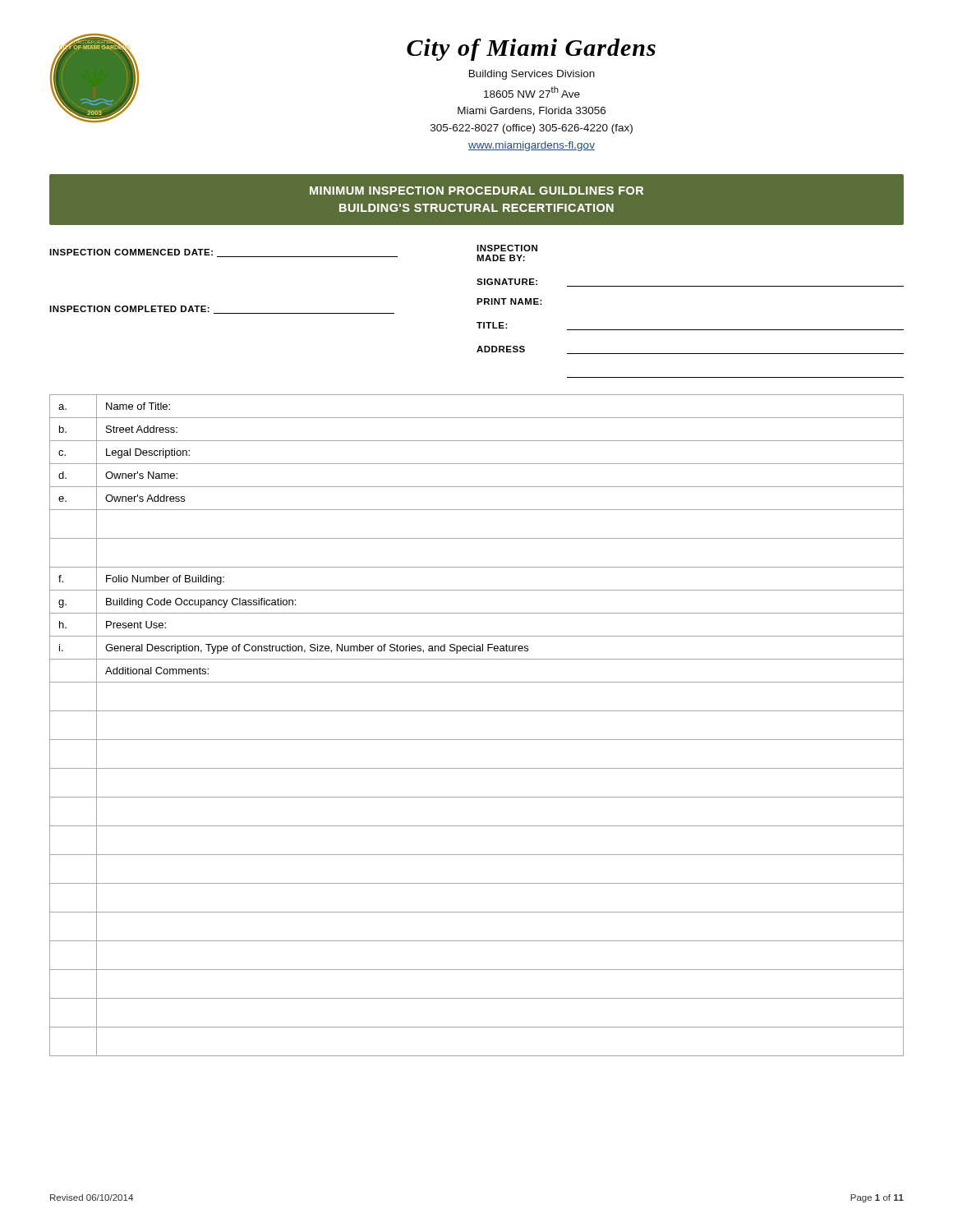Image resolution: width=953 pixels, height=1232 pixels.
Task: Locate the text block starting "Building Services Division 18605 NW"
Action: tap(532, 109)
